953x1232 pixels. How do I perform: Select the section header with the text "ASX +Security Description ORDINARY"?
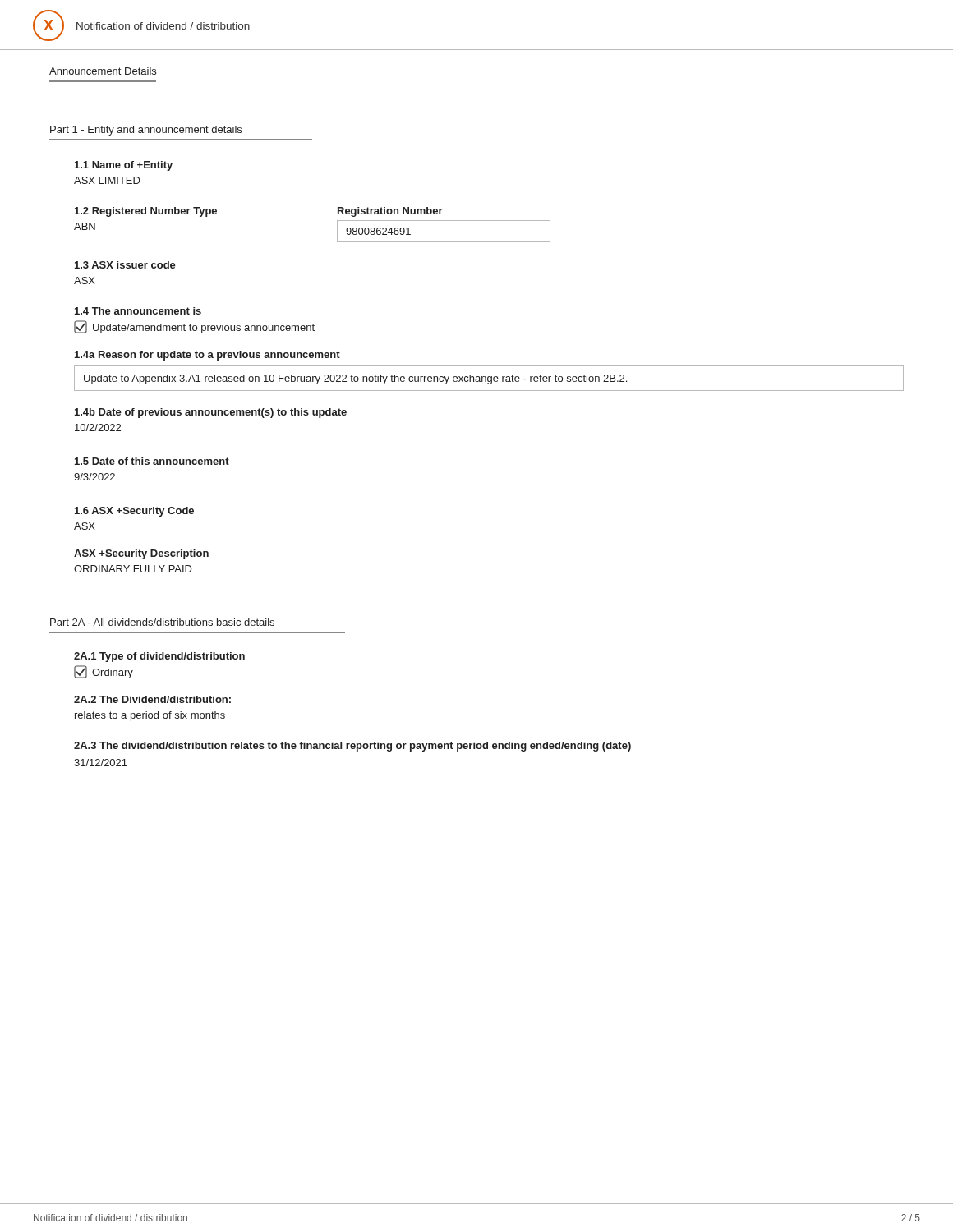(141, 554)
